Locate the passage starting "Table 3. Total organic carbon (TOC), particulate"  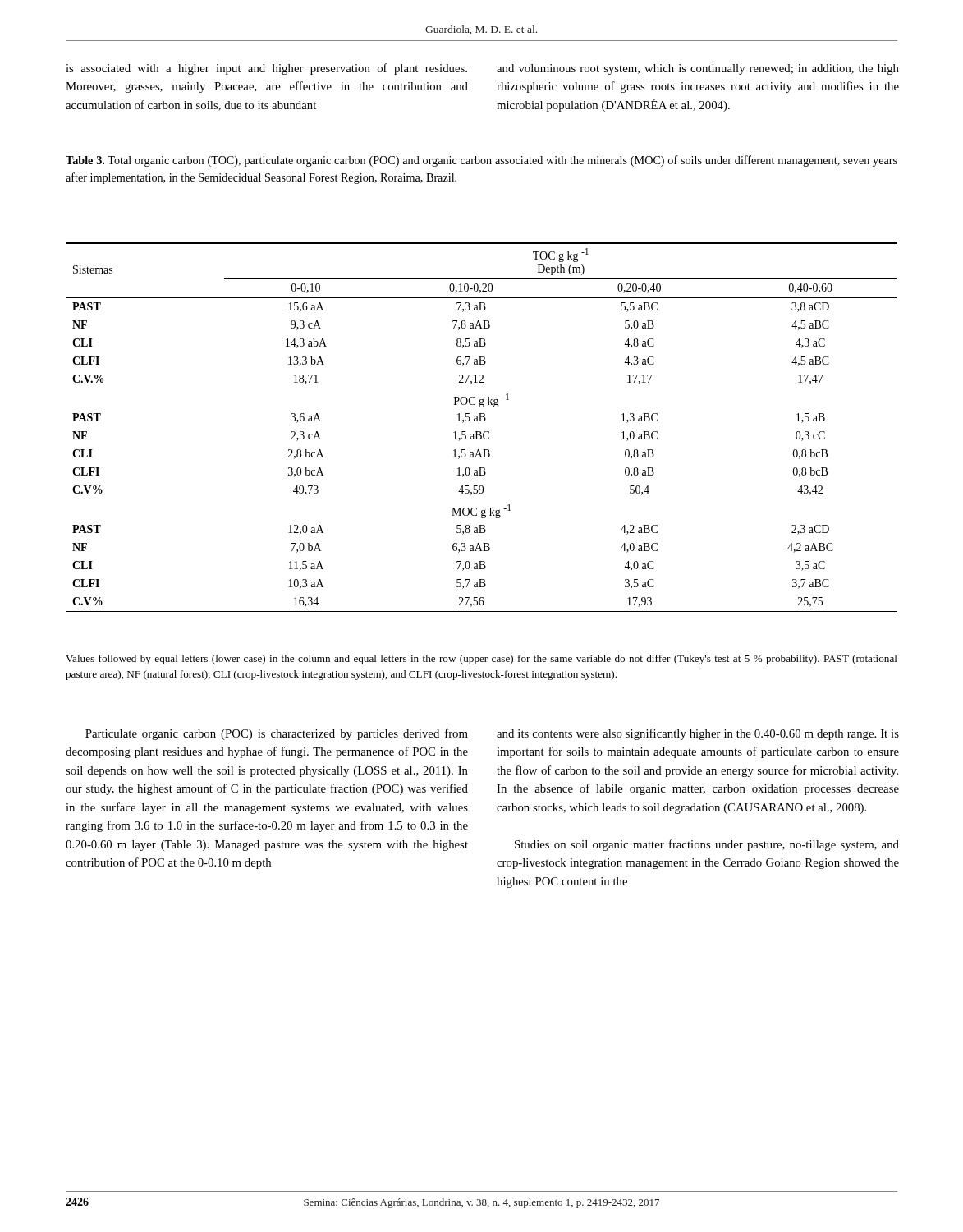pyautogui.click(x=482, y=169)
